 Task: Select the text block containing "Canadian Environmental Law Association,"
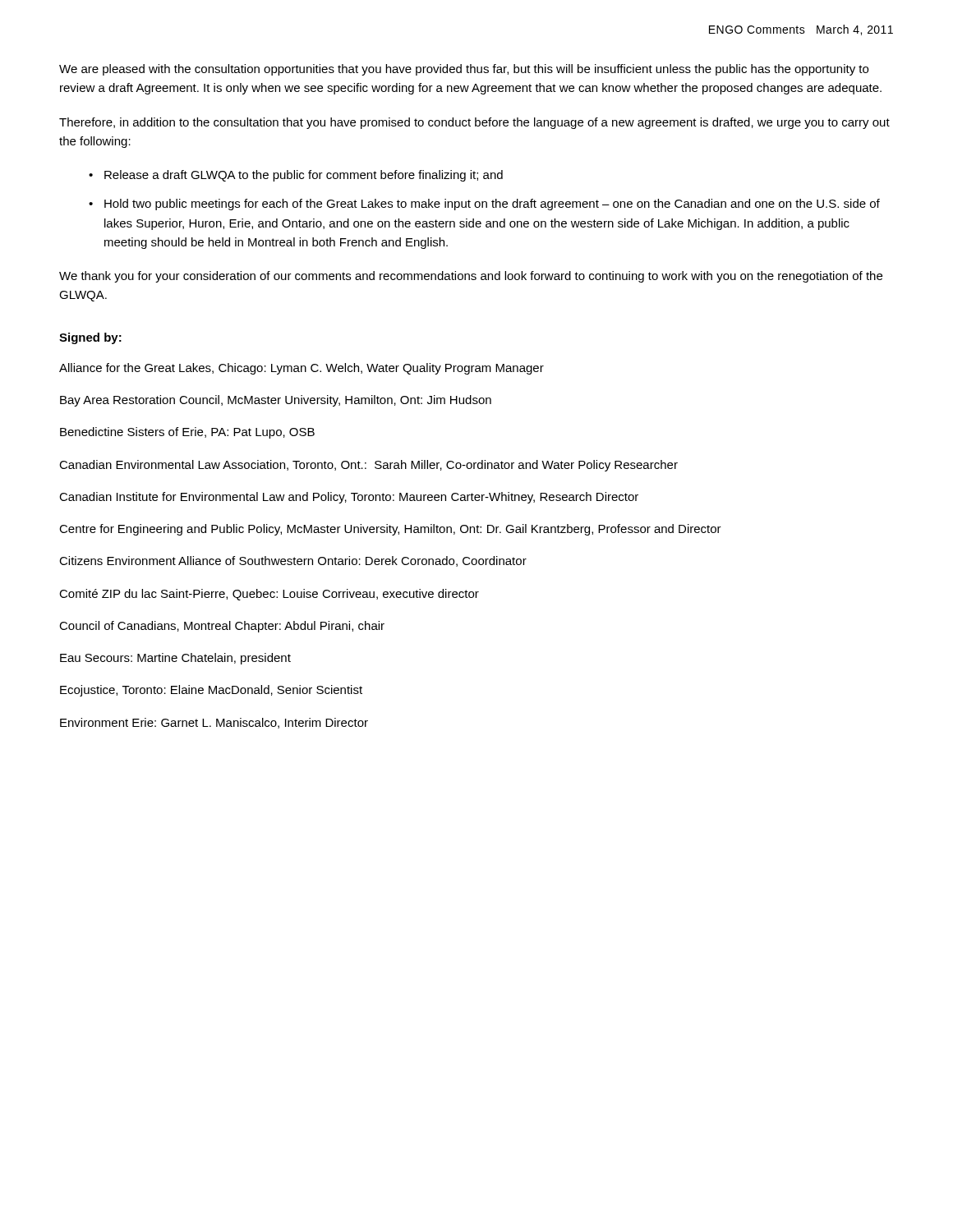[368, 464]
